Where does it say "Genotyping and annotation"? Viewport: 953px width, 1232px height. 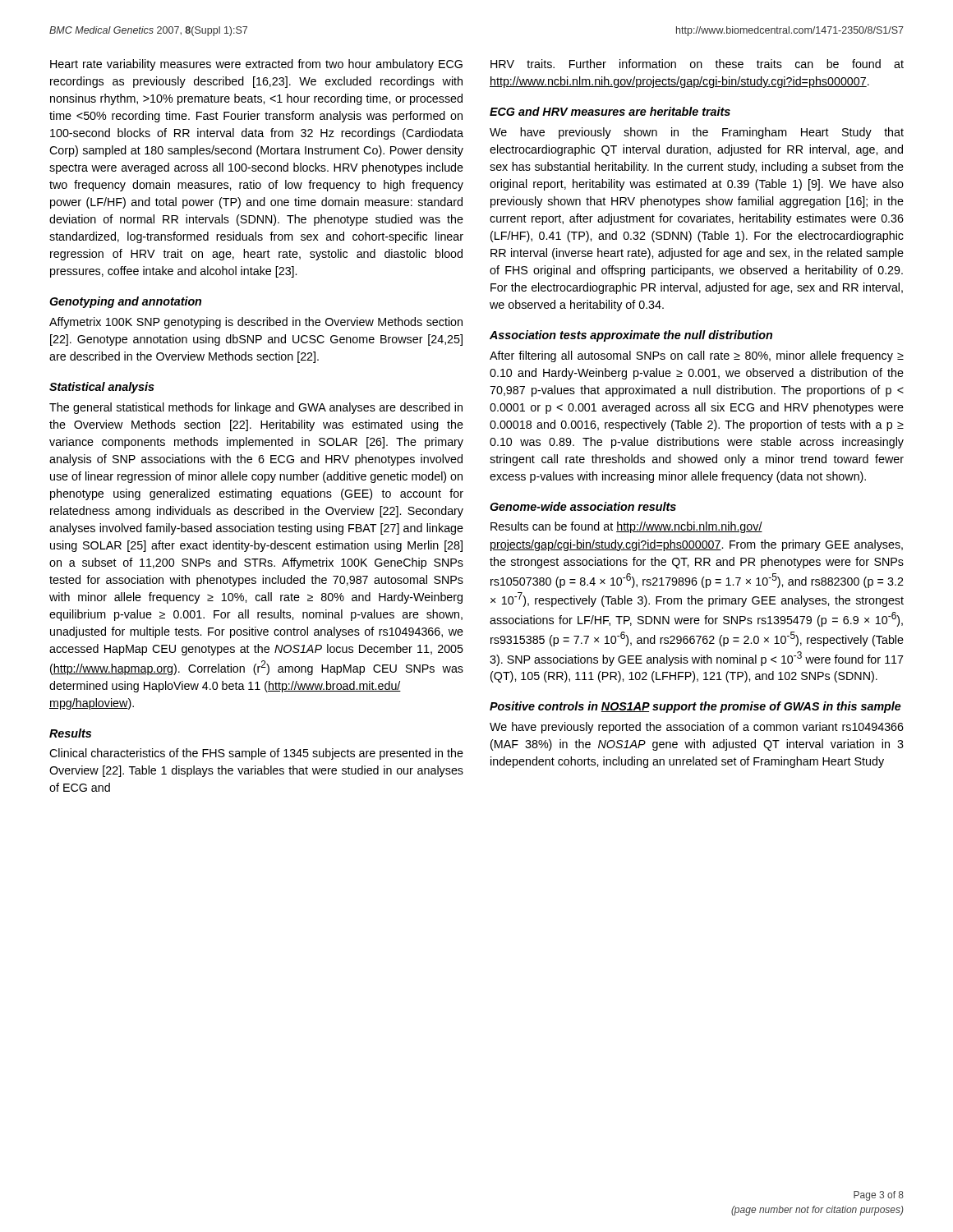point(126,302)
